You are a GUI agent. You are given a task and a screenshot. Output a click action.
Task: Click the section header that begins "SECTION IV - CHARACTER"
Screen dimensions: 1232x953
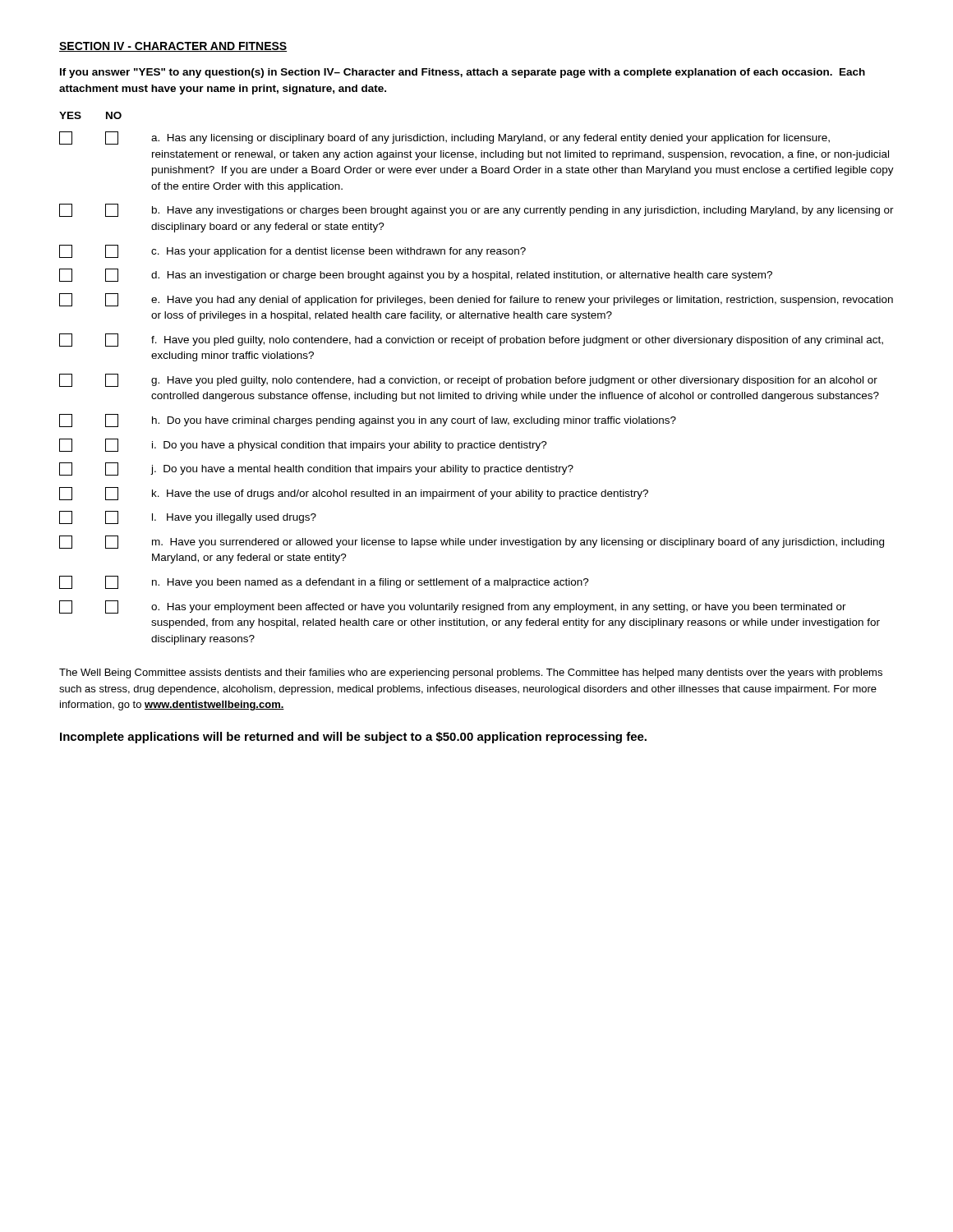[x=173, y=46]
